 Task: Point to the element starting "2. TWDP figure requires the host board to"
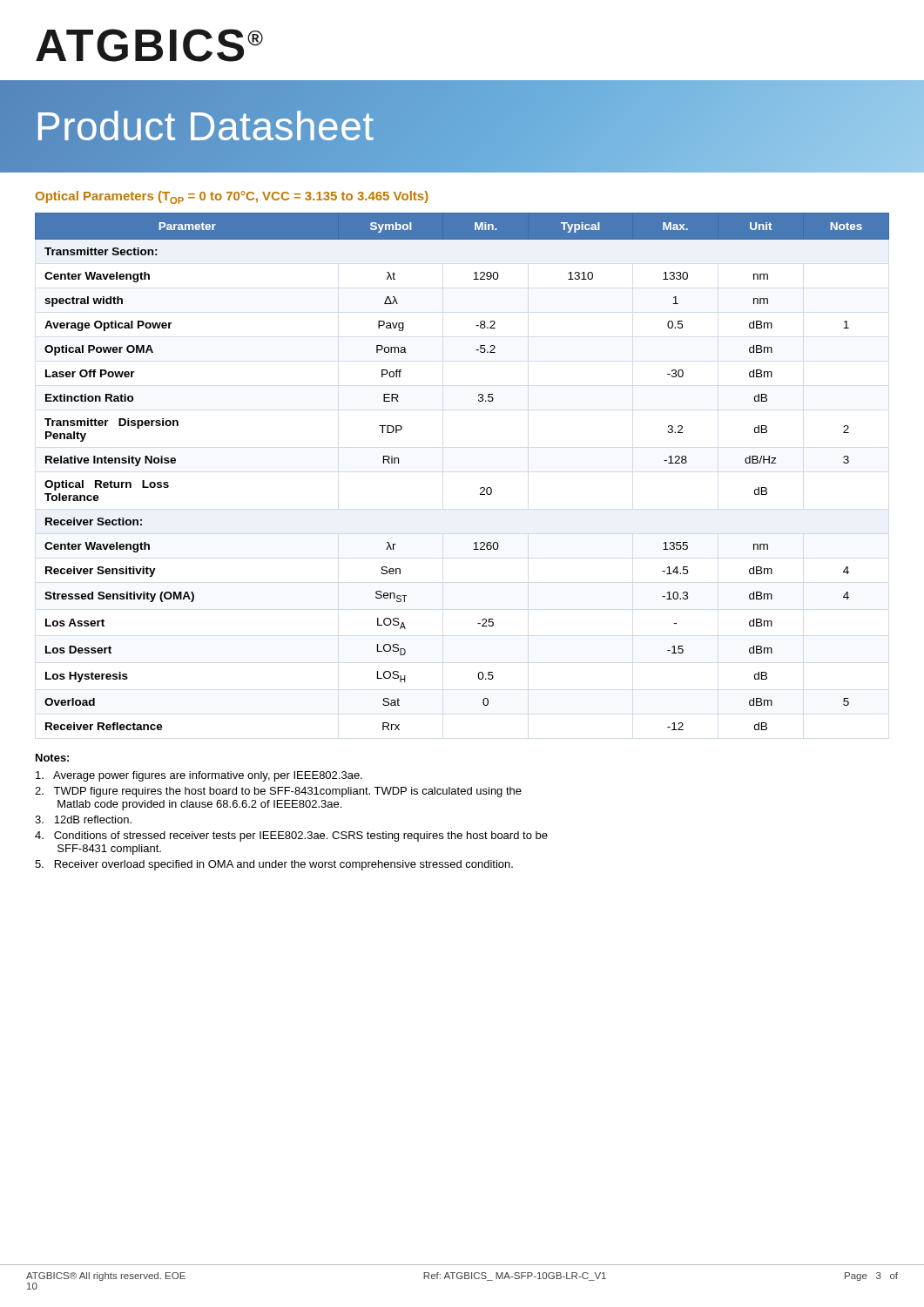coord(278,797)
